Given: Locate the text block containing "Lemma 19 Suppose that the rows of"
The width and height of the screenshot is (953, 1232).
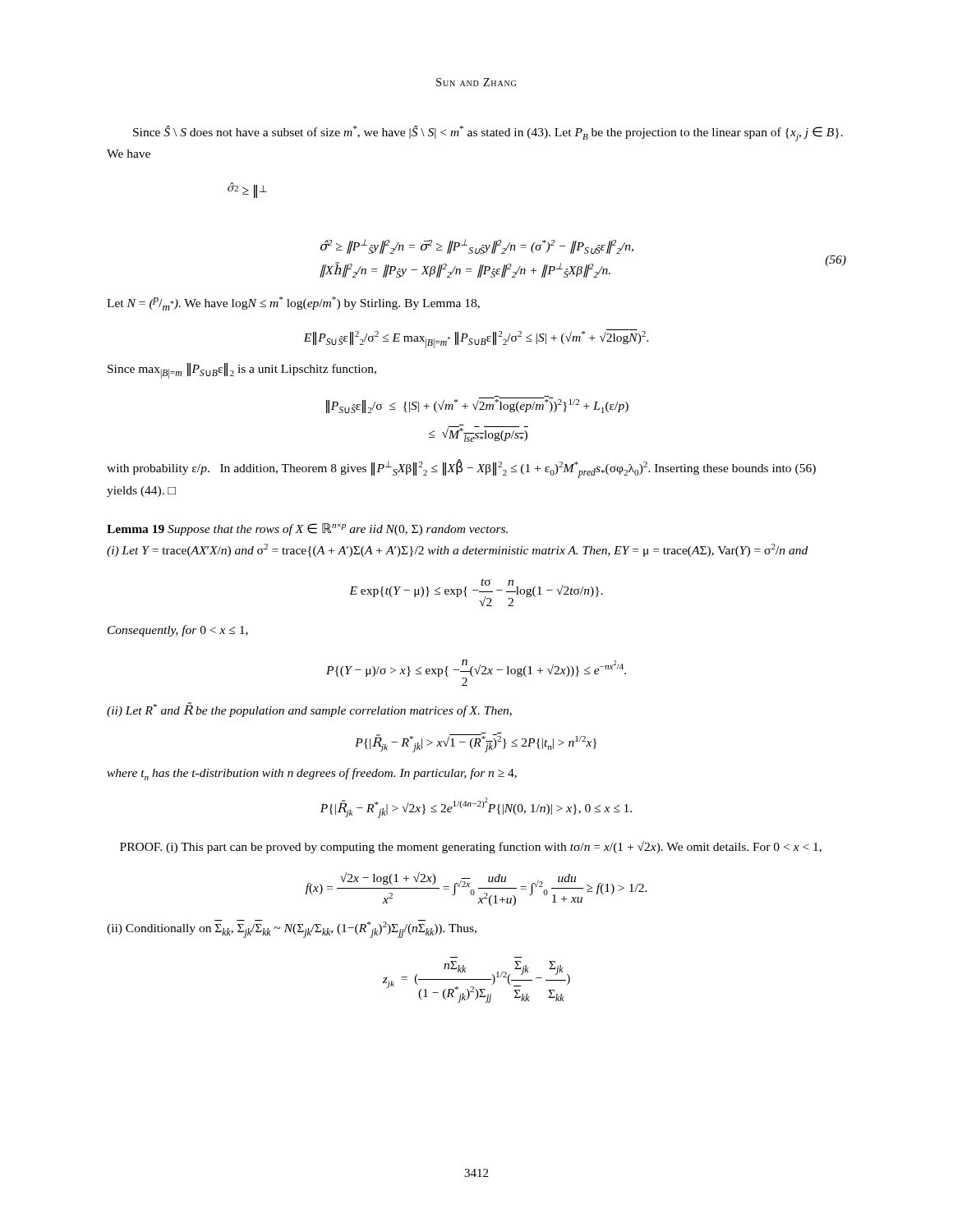Looking at the screenshot, I should coord(457,538).
